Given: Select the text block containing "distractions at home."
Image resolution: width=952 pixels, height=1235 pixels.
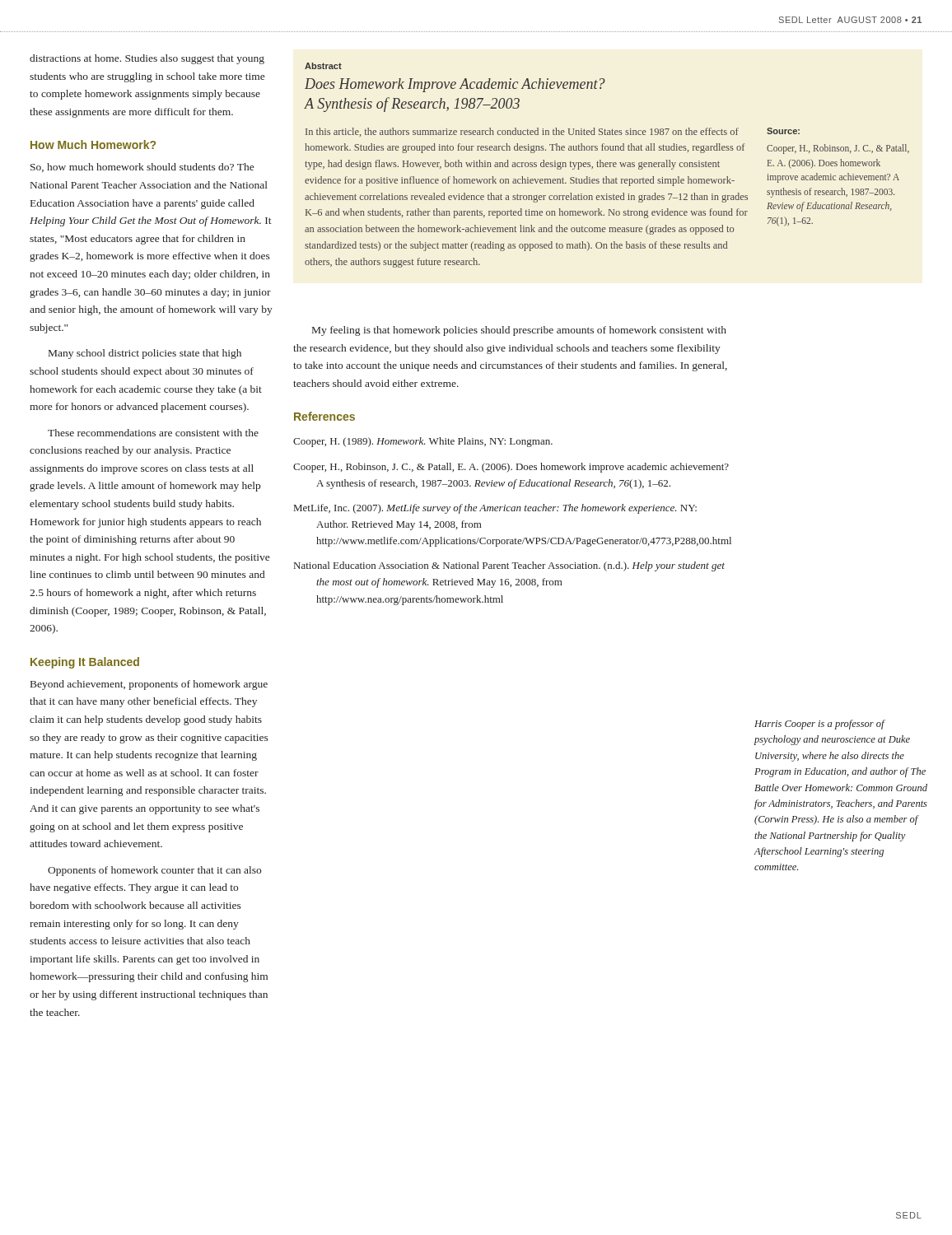Looking at the screenshot, I should [151, 85].
